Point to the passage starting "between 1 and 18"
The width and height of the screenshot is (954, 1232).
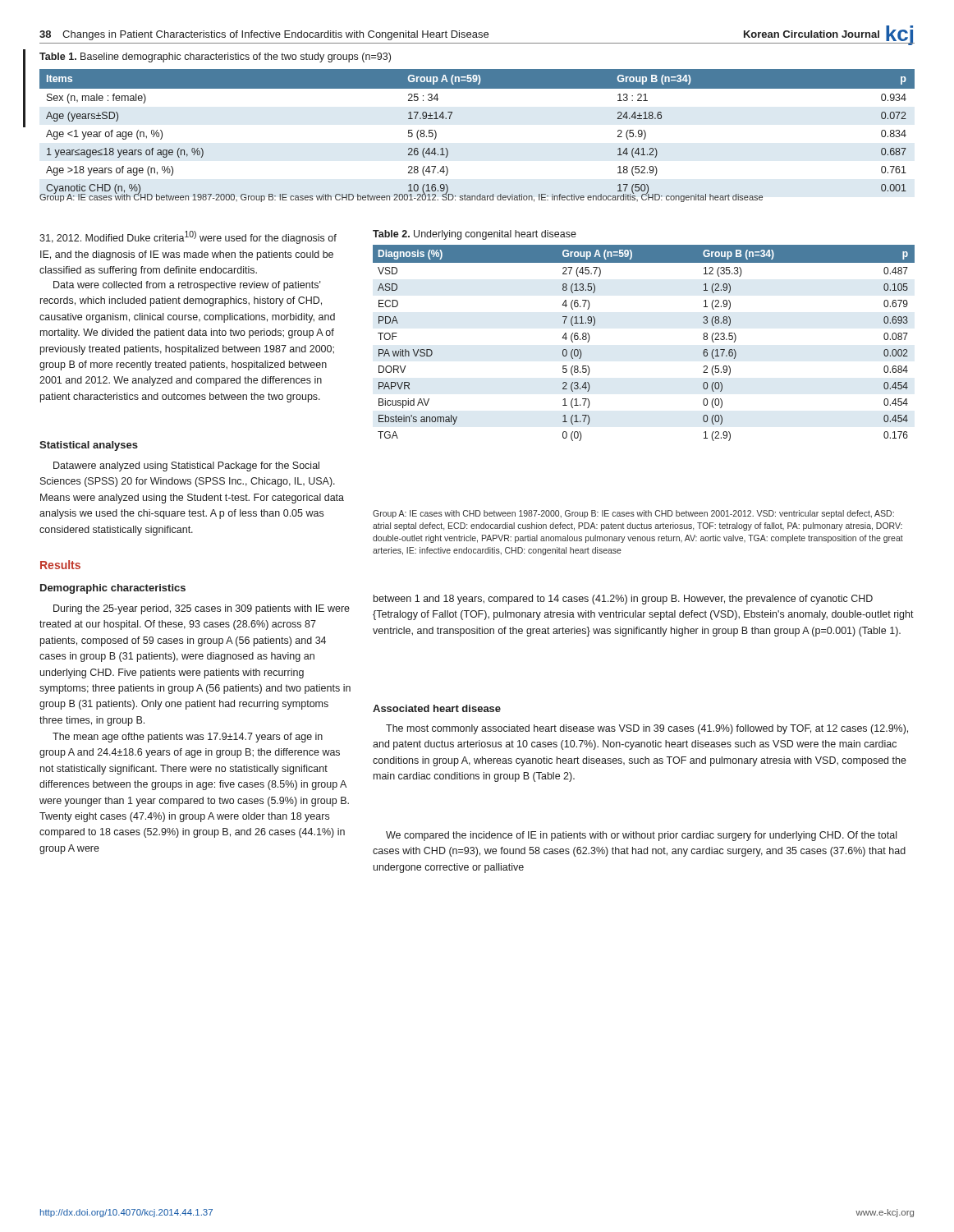(x=643, y=615)
